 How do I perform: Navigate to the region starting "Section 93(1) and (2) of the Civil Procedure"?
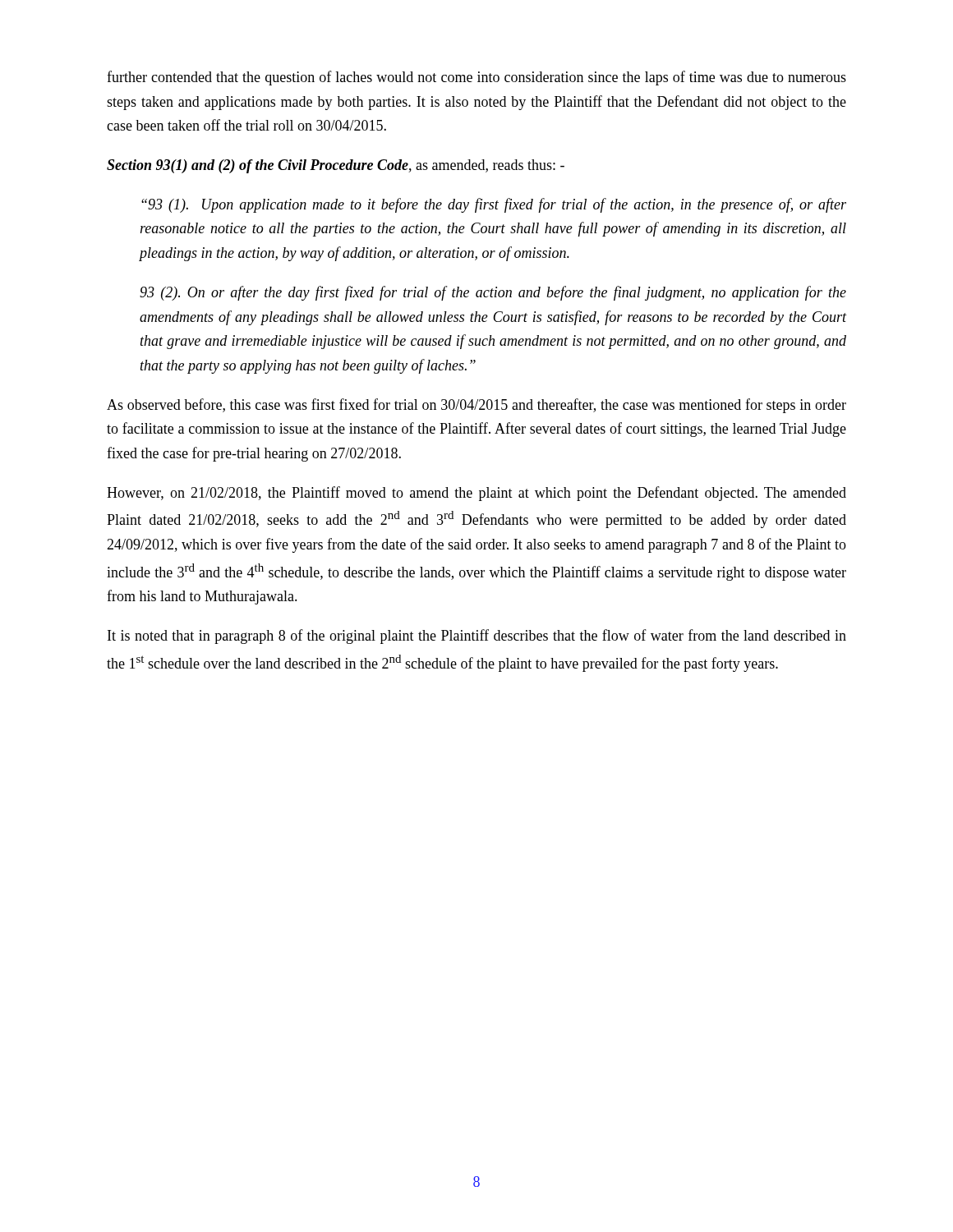(x=336, y=165)
